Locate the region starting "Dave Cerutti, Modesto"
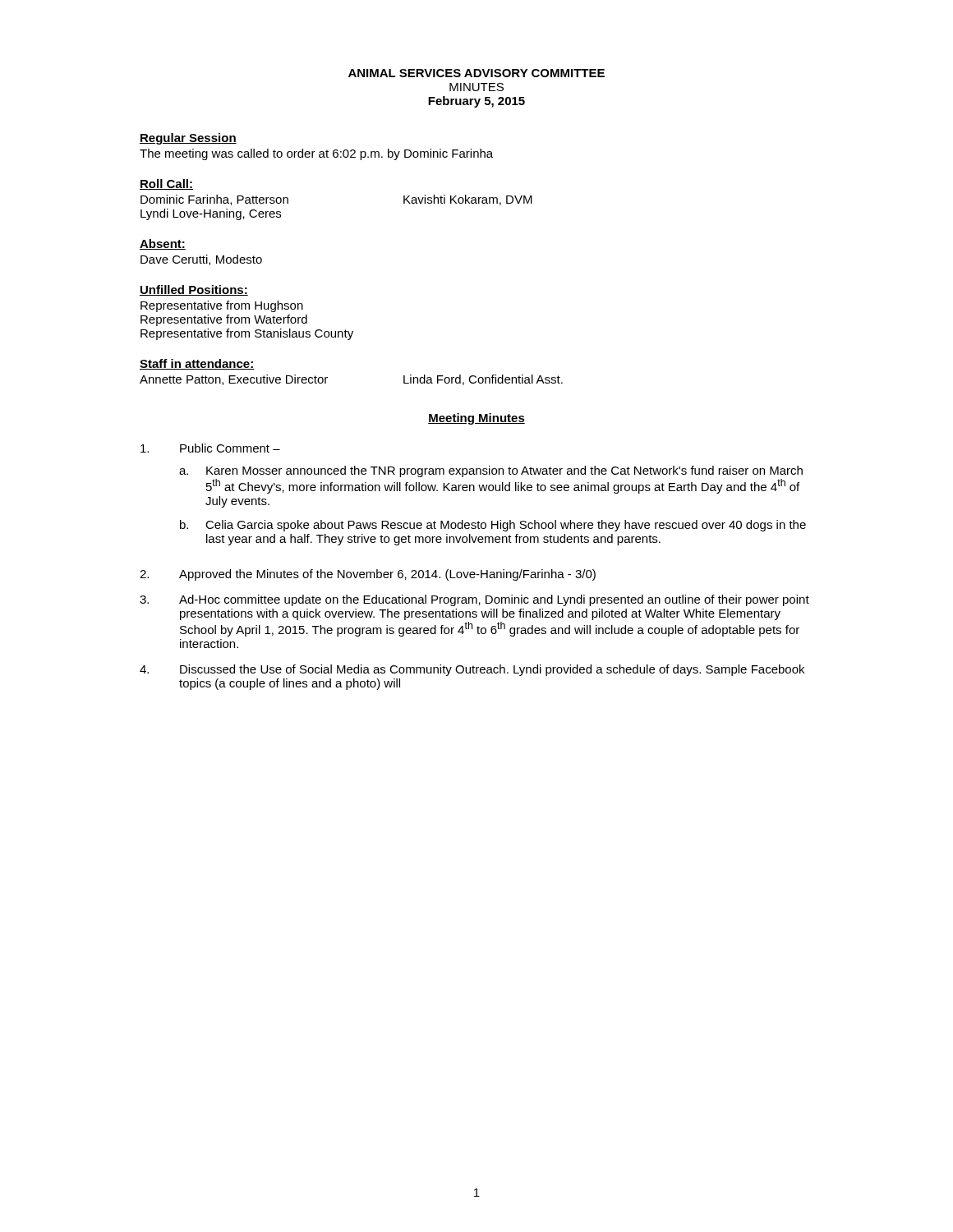The width and height of the screenshot is (953, 1232). coord(201,259)
